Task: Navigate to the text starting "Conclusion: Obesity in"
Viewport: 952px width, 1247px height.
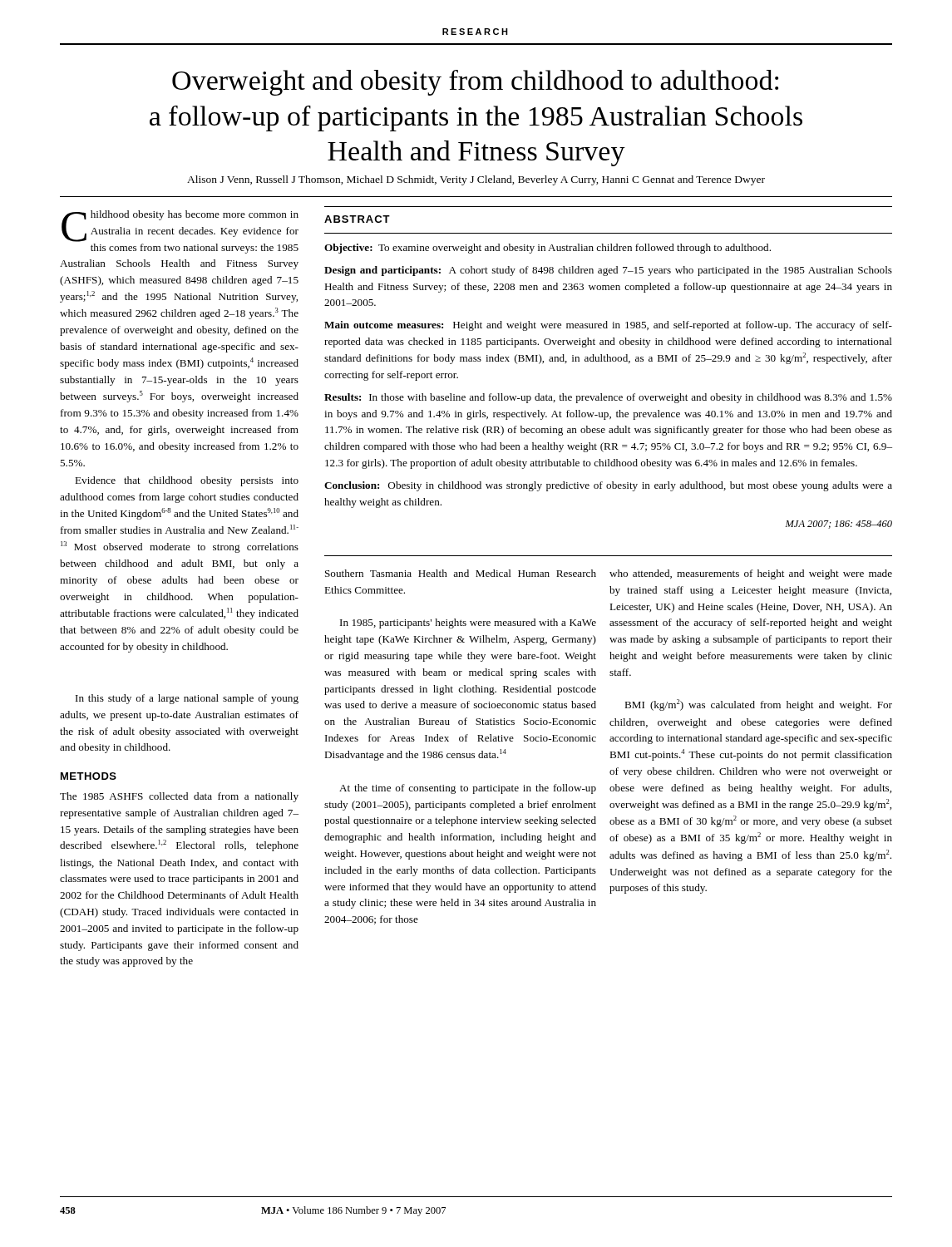Action: [608, 493]
